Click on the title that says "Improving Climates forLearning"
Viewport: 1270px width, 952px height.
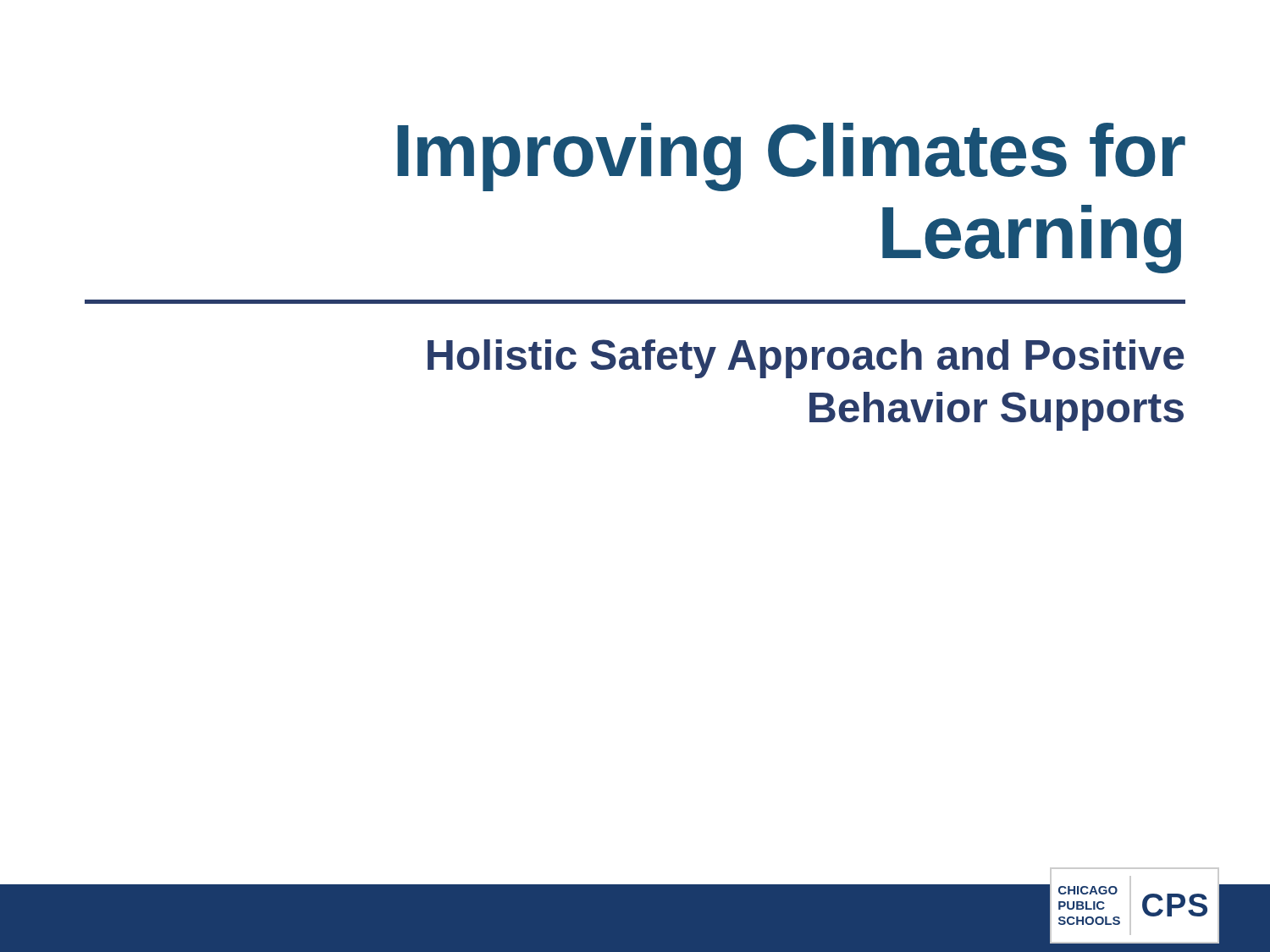[x=789, y=192]
